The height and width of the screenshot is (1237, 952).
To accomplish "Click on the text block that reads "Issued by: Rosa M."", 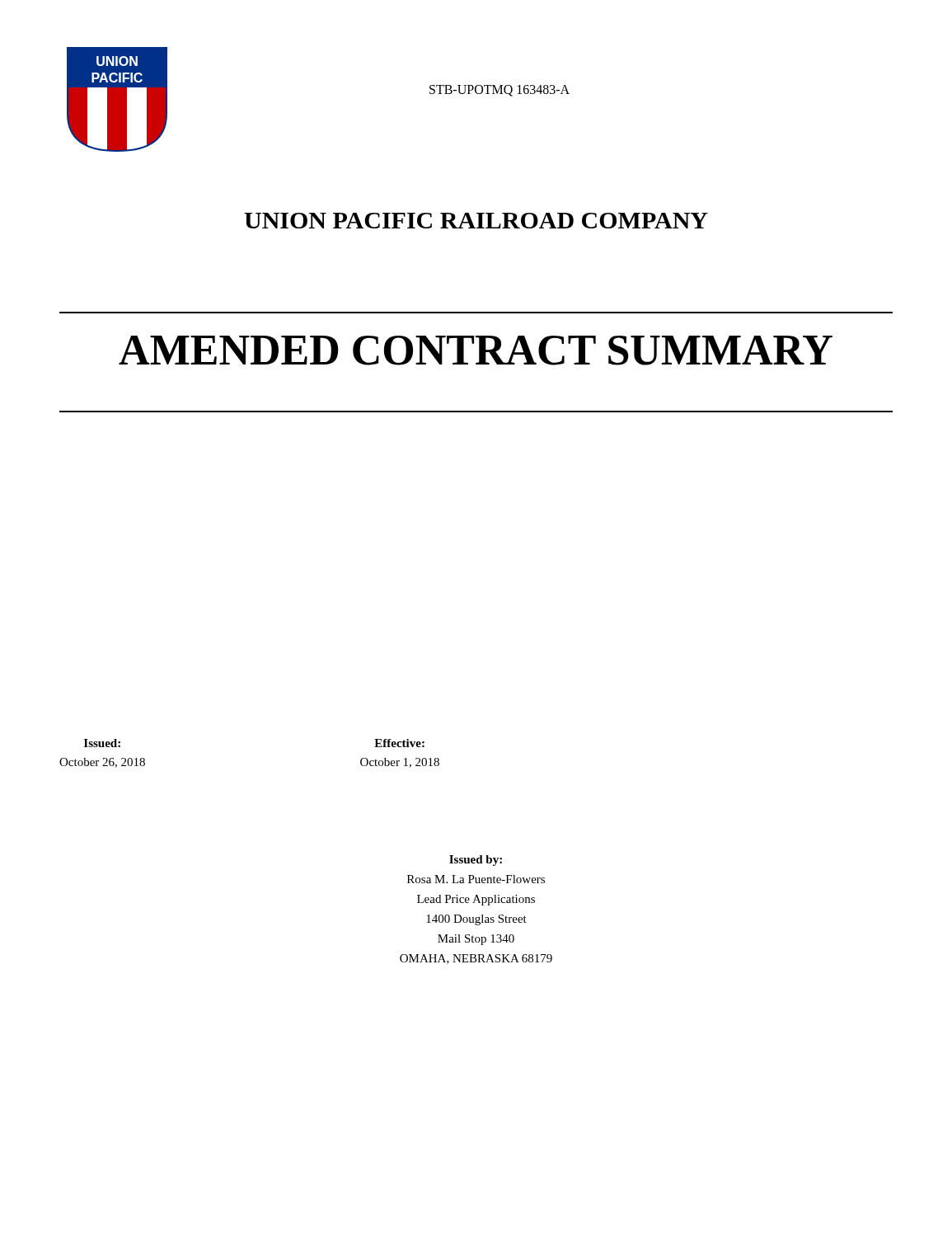I will click(476, 909).
